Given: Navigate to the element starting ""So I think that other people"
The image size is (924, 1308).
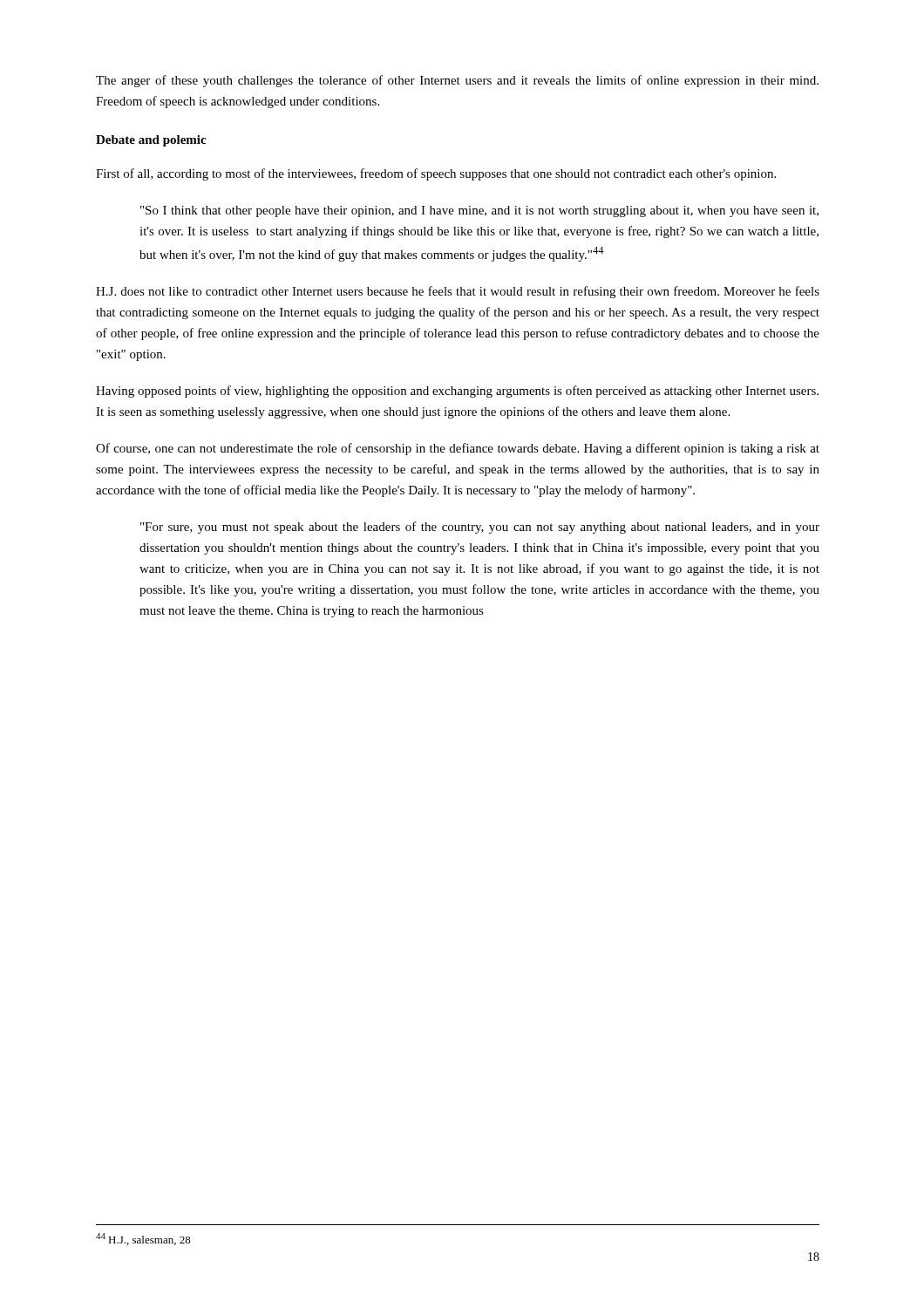Looking at the screenshot, I should (479, 232).
